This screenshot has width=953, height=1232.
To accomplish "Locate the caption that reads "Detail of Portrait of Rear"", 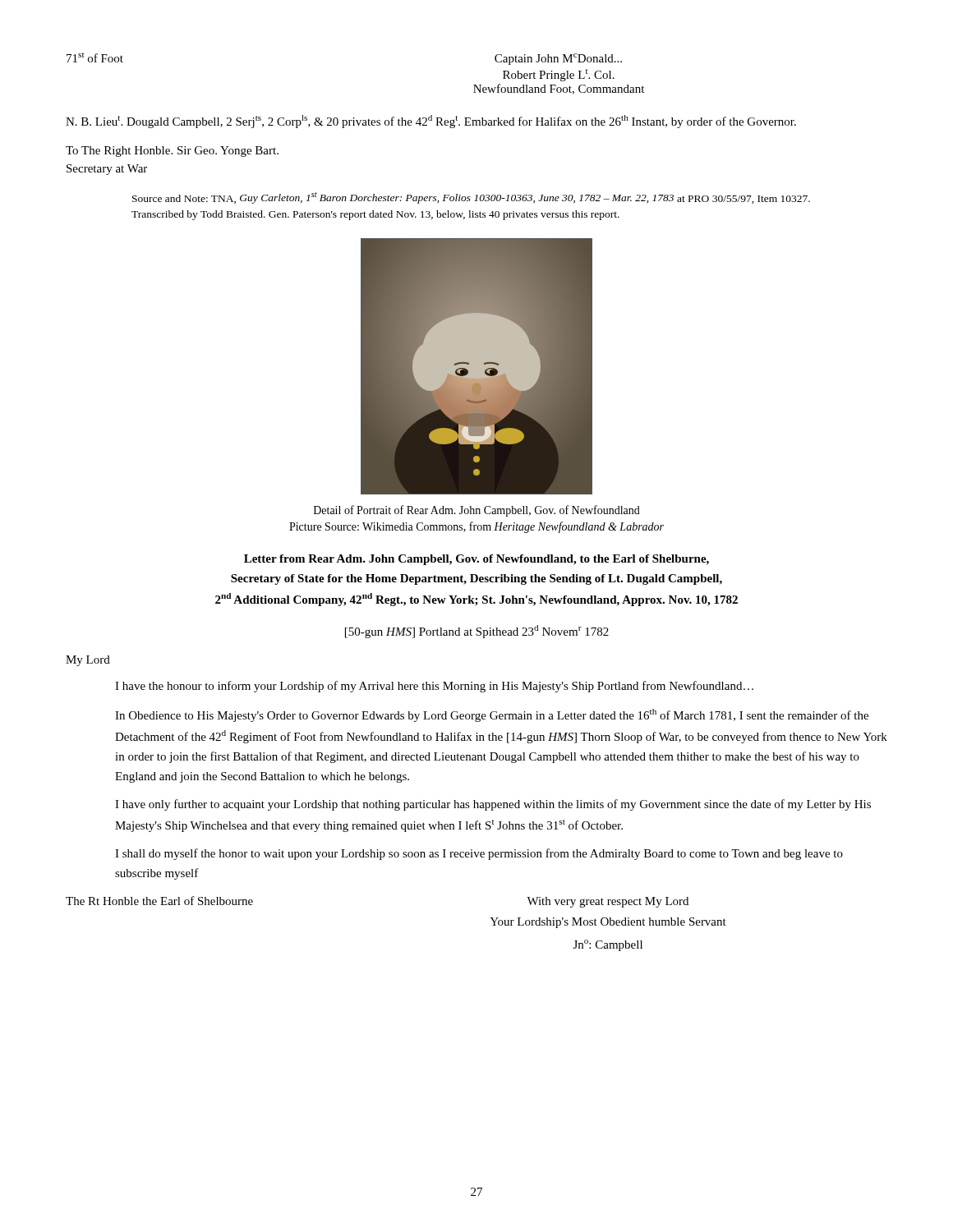I will pyautogui.click(x=476, y=510).
